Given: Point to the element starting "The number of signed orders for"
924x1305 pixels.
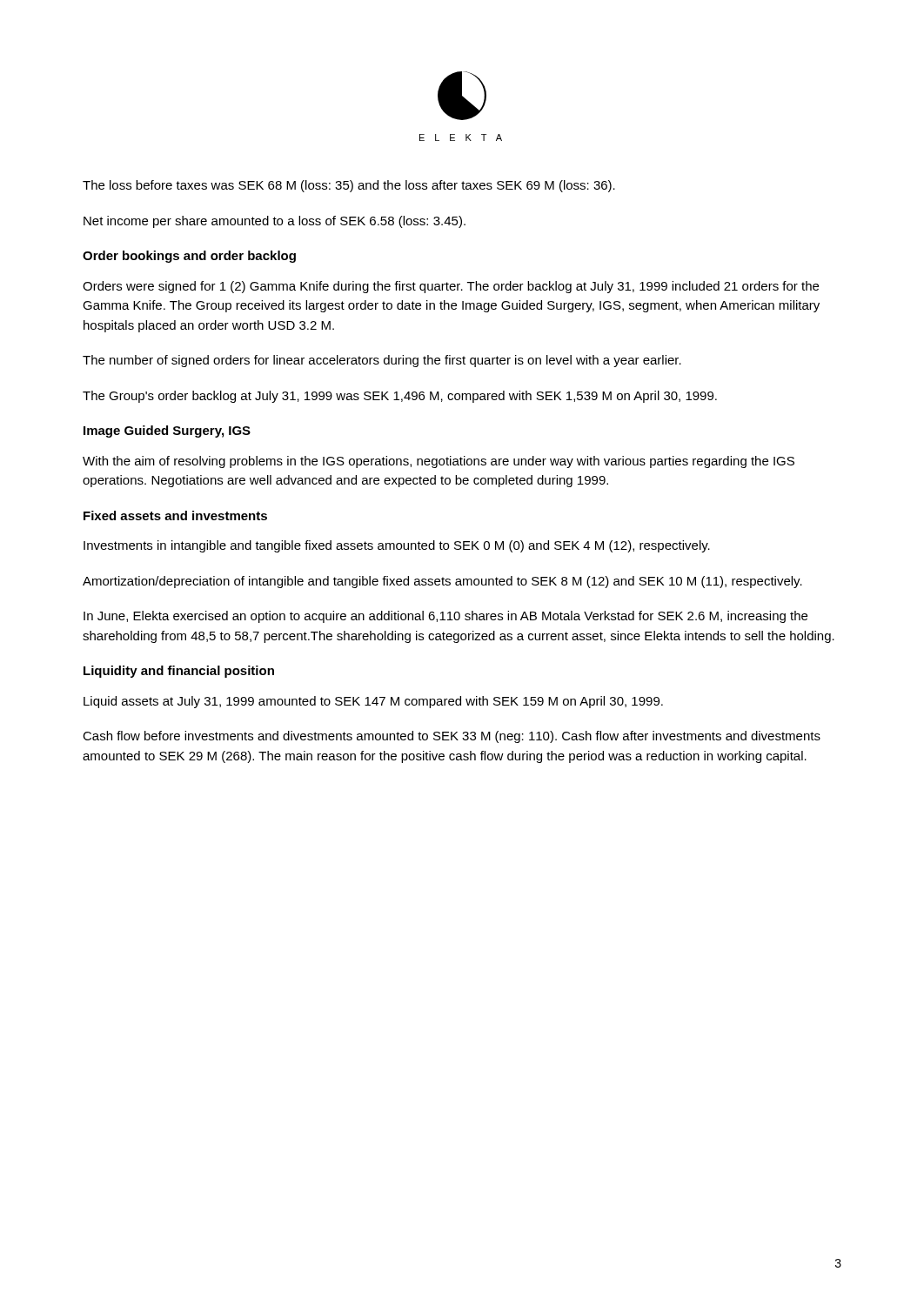Looking at the screenshot, I should [x=382, y=360].
